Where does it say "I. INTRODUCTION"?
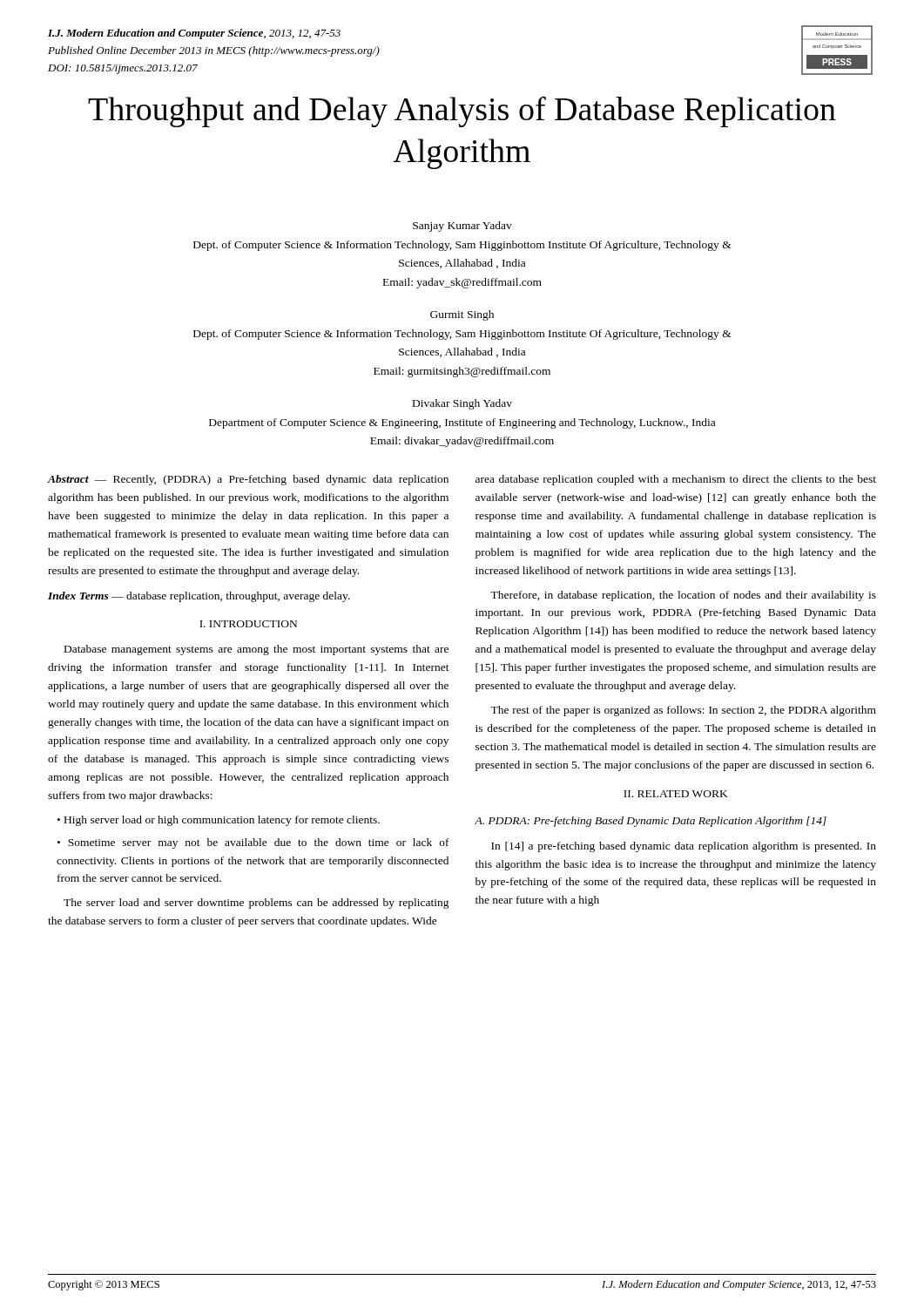Screen dimensions: 1307x924 click(x=248, y=624)
